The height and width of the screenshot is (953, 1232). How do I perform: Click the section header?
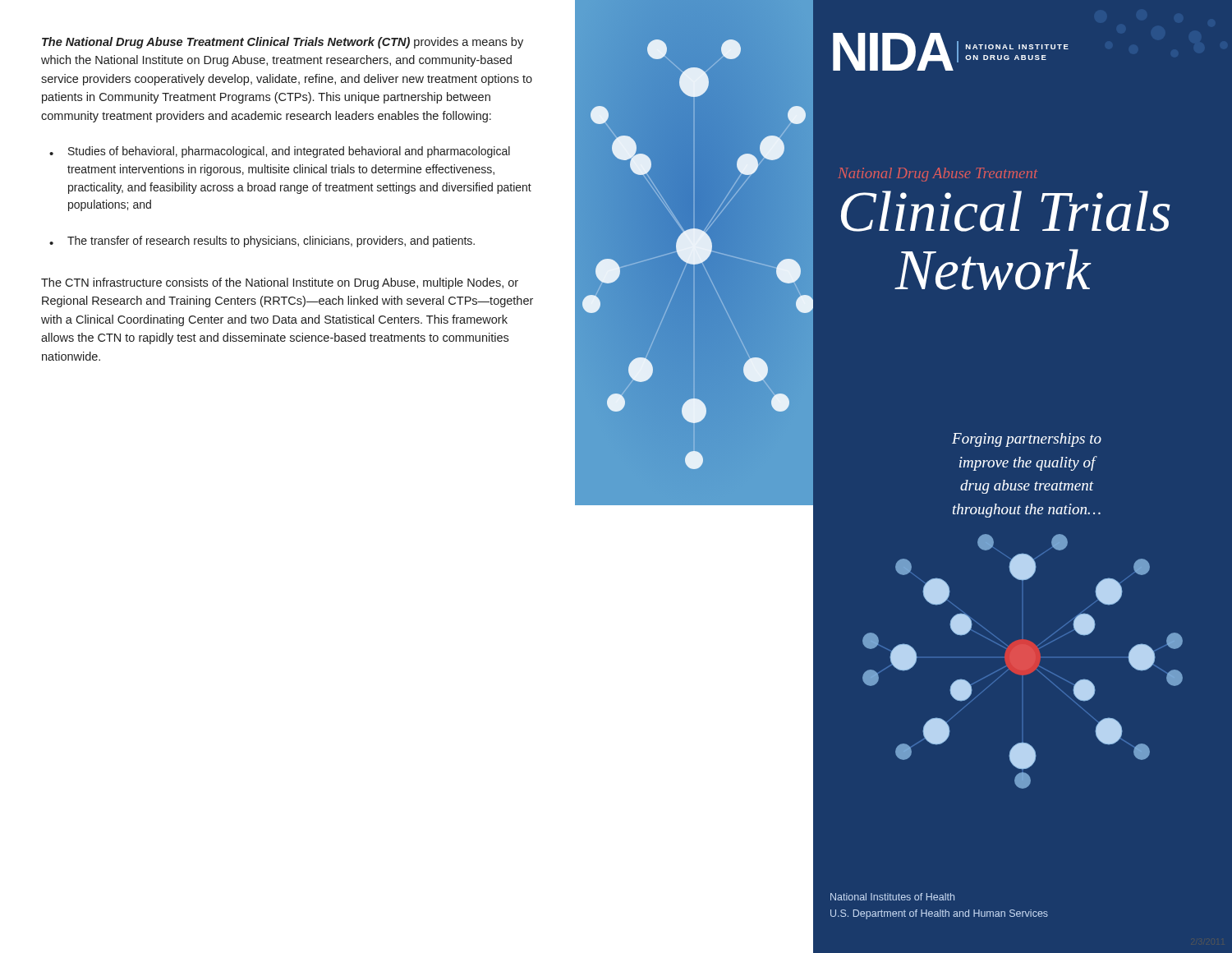pos(1219,533)
